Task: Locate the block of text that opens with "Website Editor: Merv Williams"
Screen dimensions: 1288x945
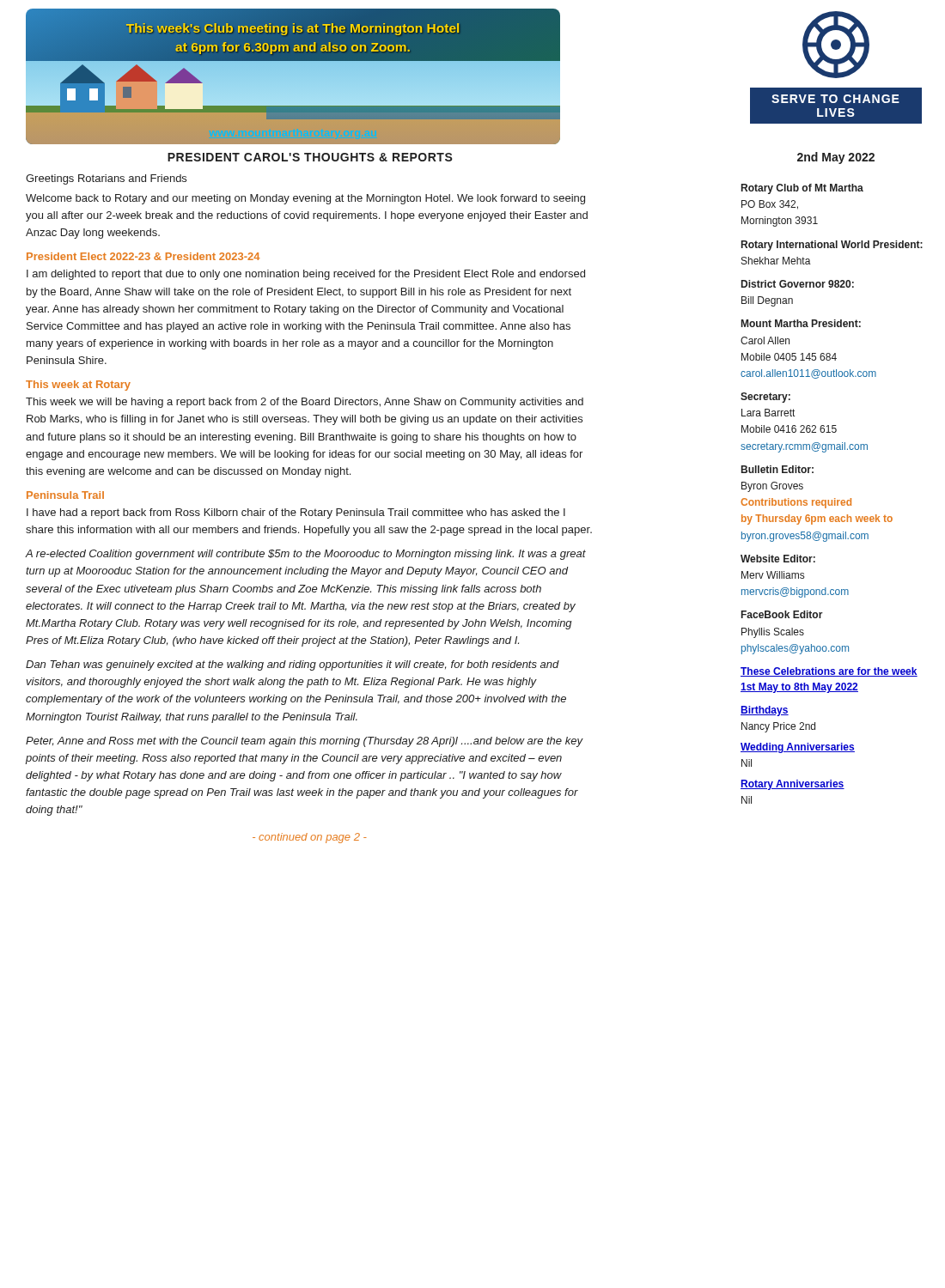Action: click(x=795, y=575)
